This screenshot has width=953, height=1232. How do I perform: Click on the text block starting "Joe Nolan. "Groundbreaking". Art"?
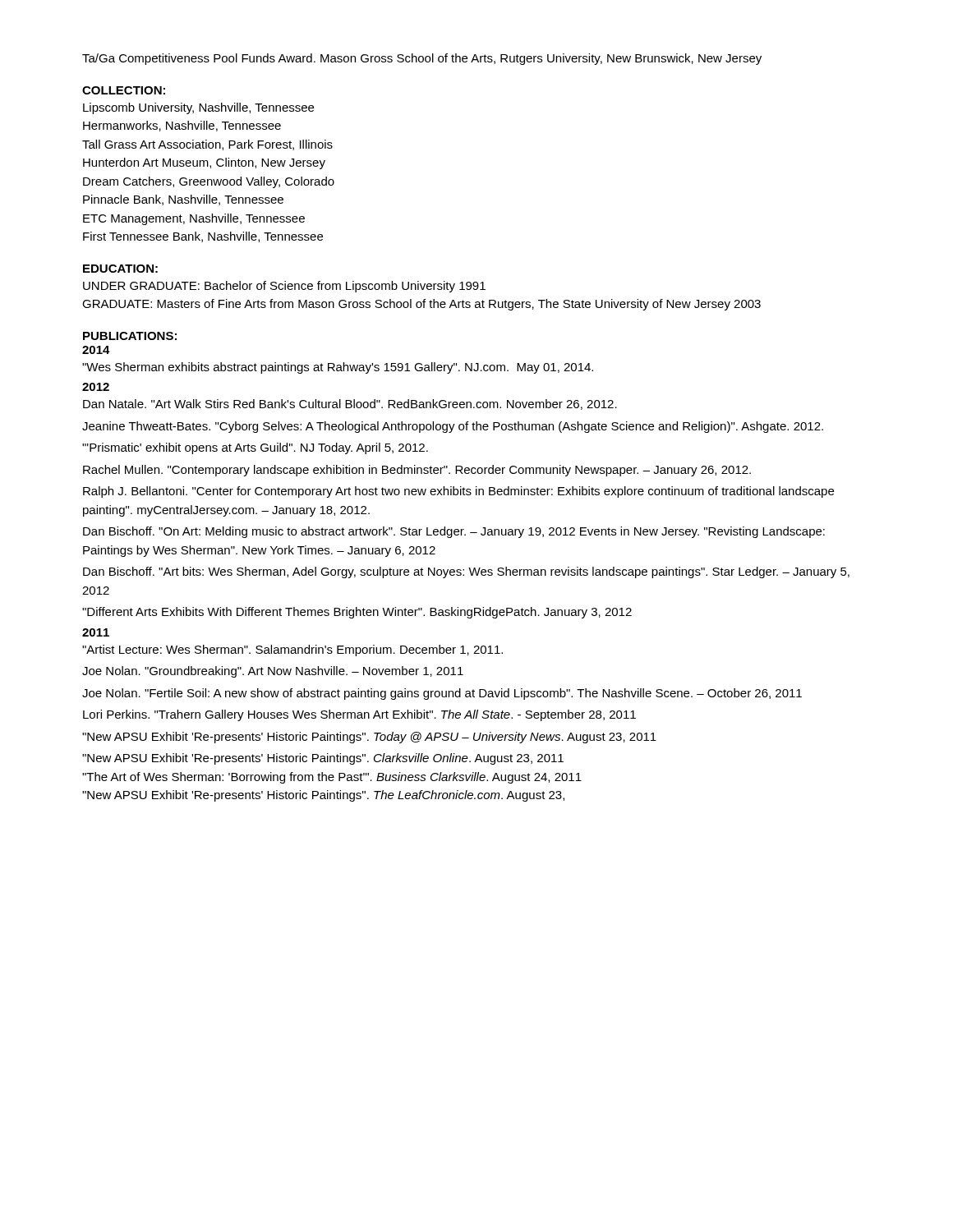pyautogui.click(x=273, y=671)
